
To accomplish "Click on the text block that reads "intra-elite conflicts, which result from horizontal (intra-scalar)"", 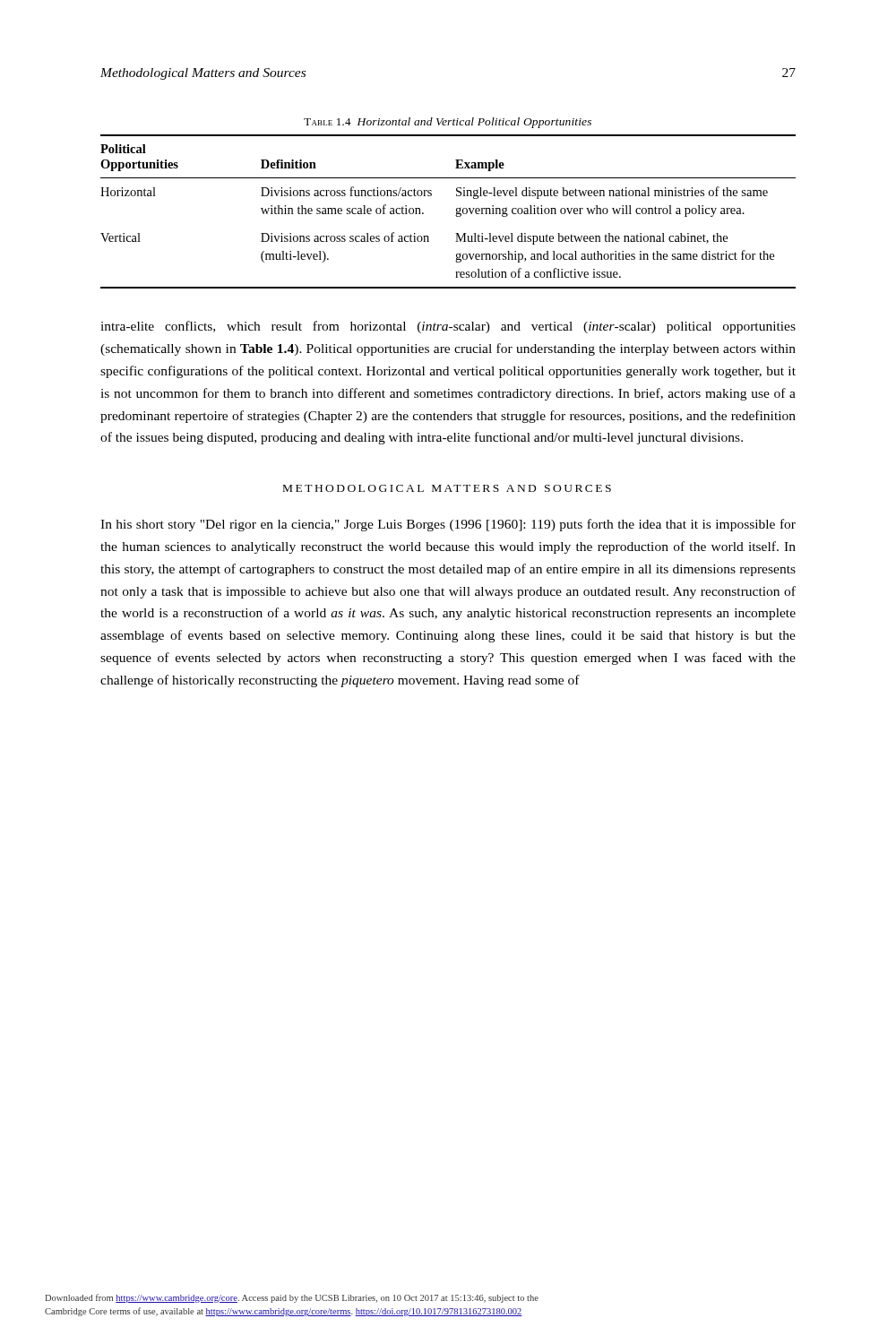I will [448, 382].
